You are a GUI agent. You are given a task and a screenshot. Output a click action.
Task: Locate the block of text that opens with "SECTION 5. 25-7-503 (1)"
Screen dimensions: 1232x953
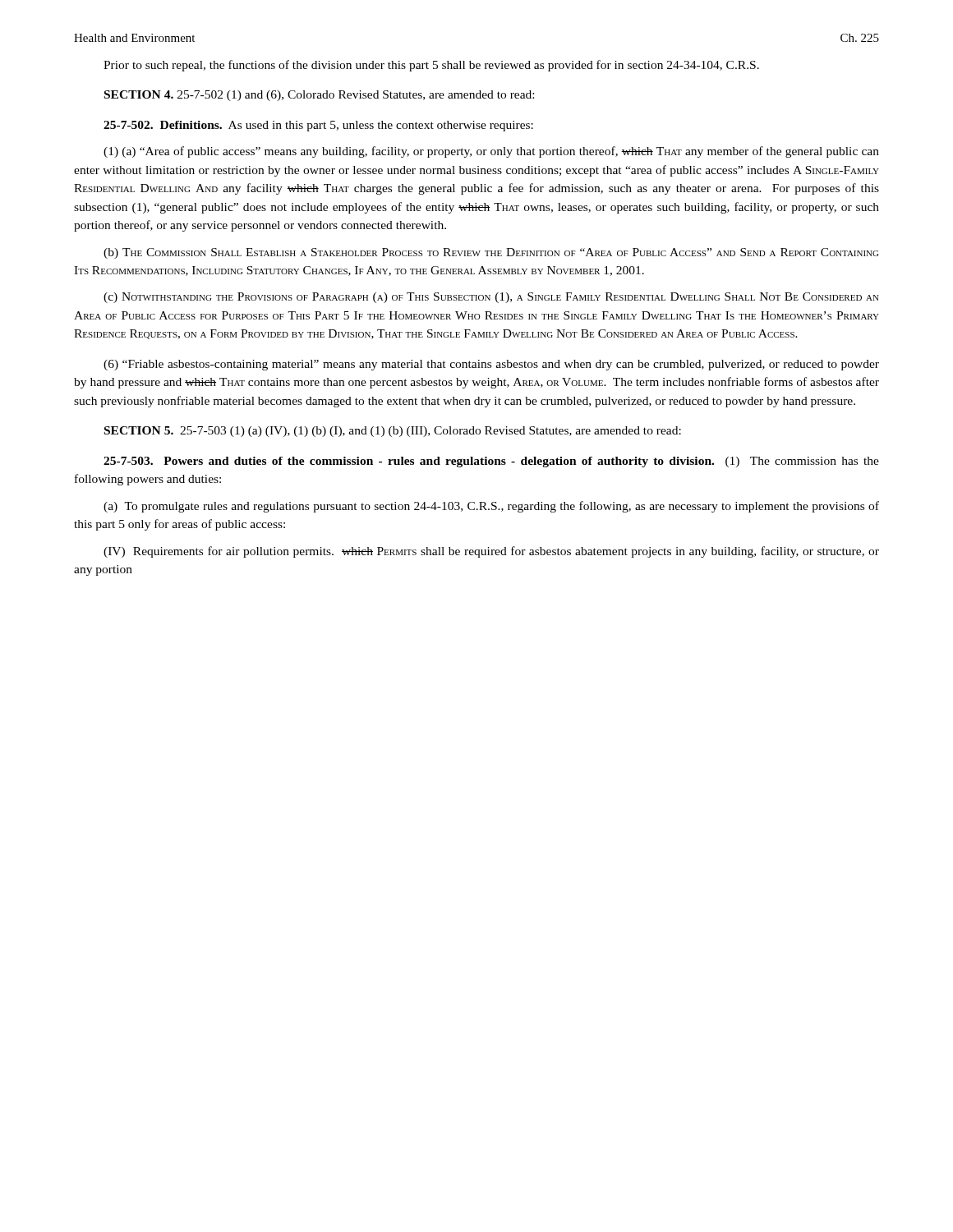[393, 430]
